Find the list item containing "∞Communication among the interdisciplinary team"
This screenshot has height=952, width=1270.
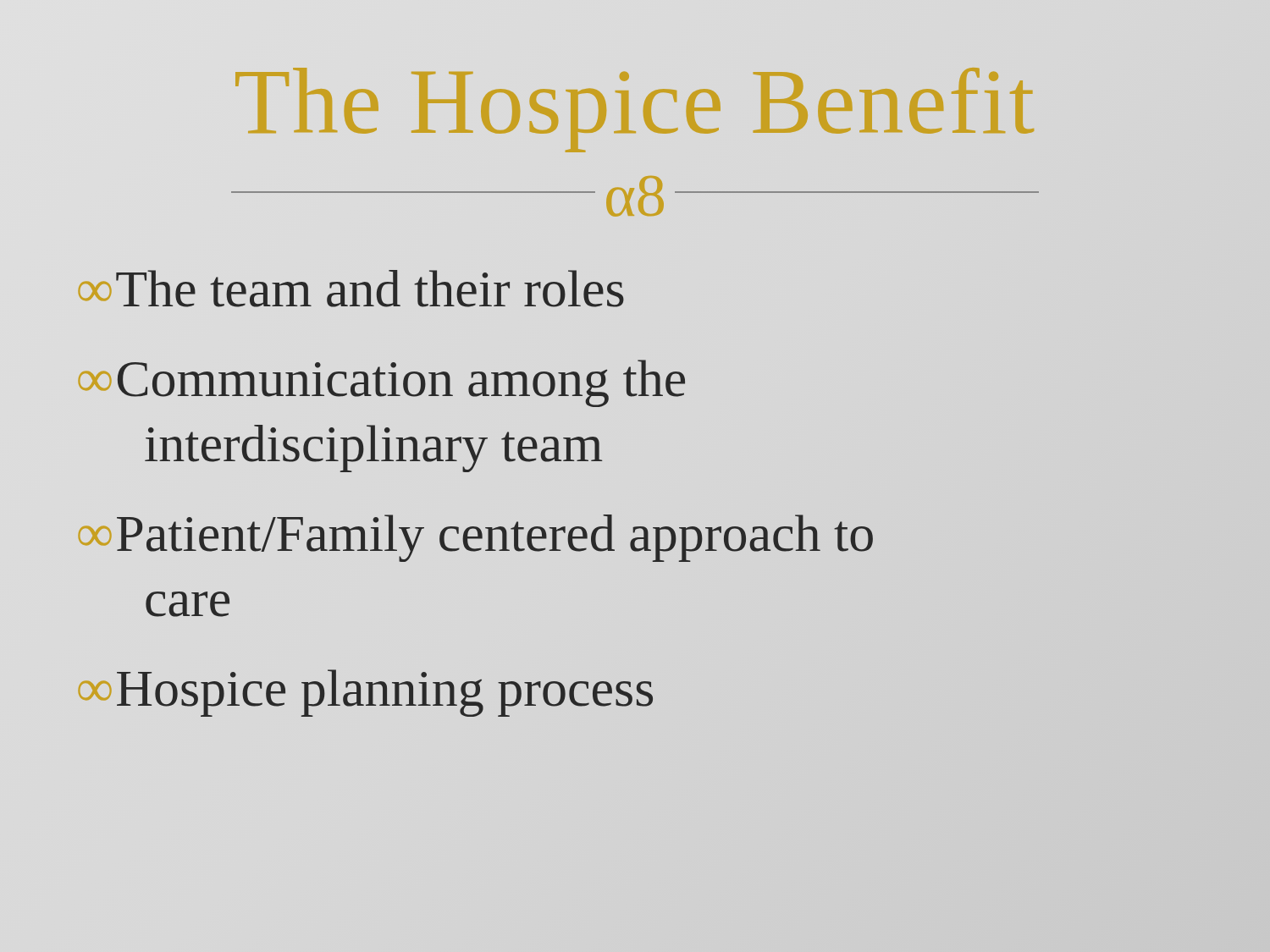pyautogui.click(x=382, y=411)
